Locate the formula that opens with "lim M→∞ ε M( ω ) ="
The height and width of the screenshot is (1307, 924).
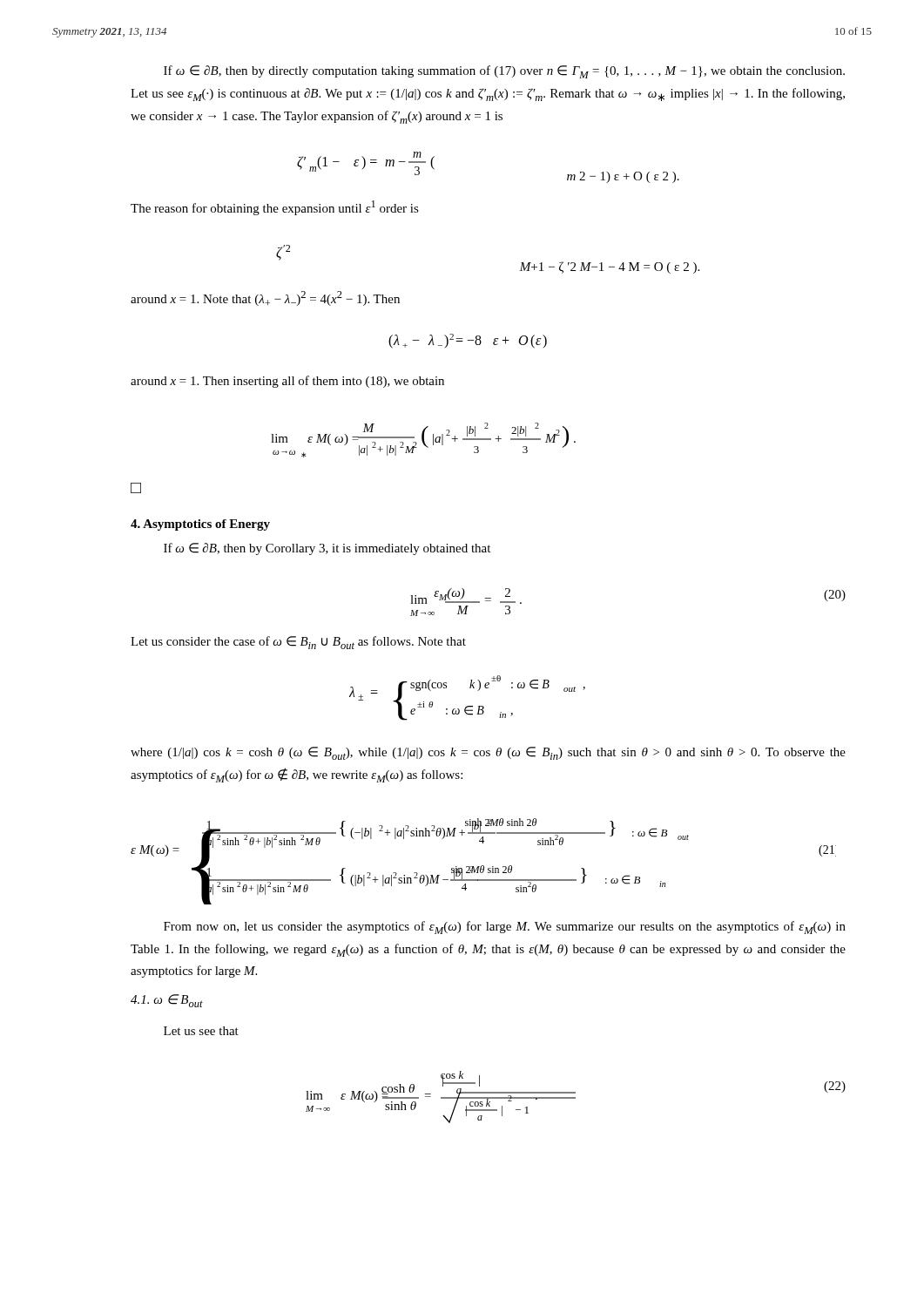tap(488, 1092)
